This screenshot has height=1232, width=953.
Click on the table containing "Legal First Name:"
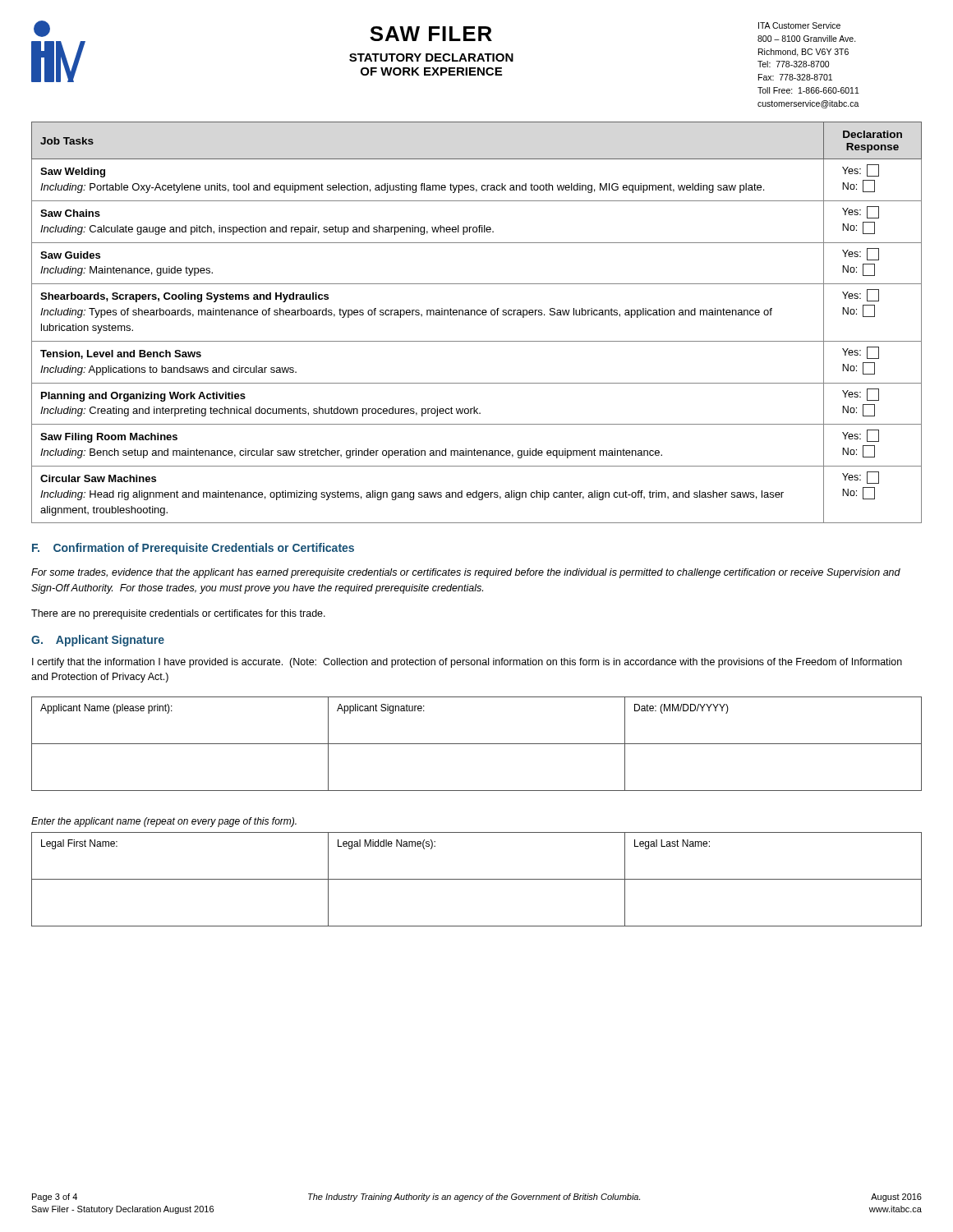(x=476, y=879)
